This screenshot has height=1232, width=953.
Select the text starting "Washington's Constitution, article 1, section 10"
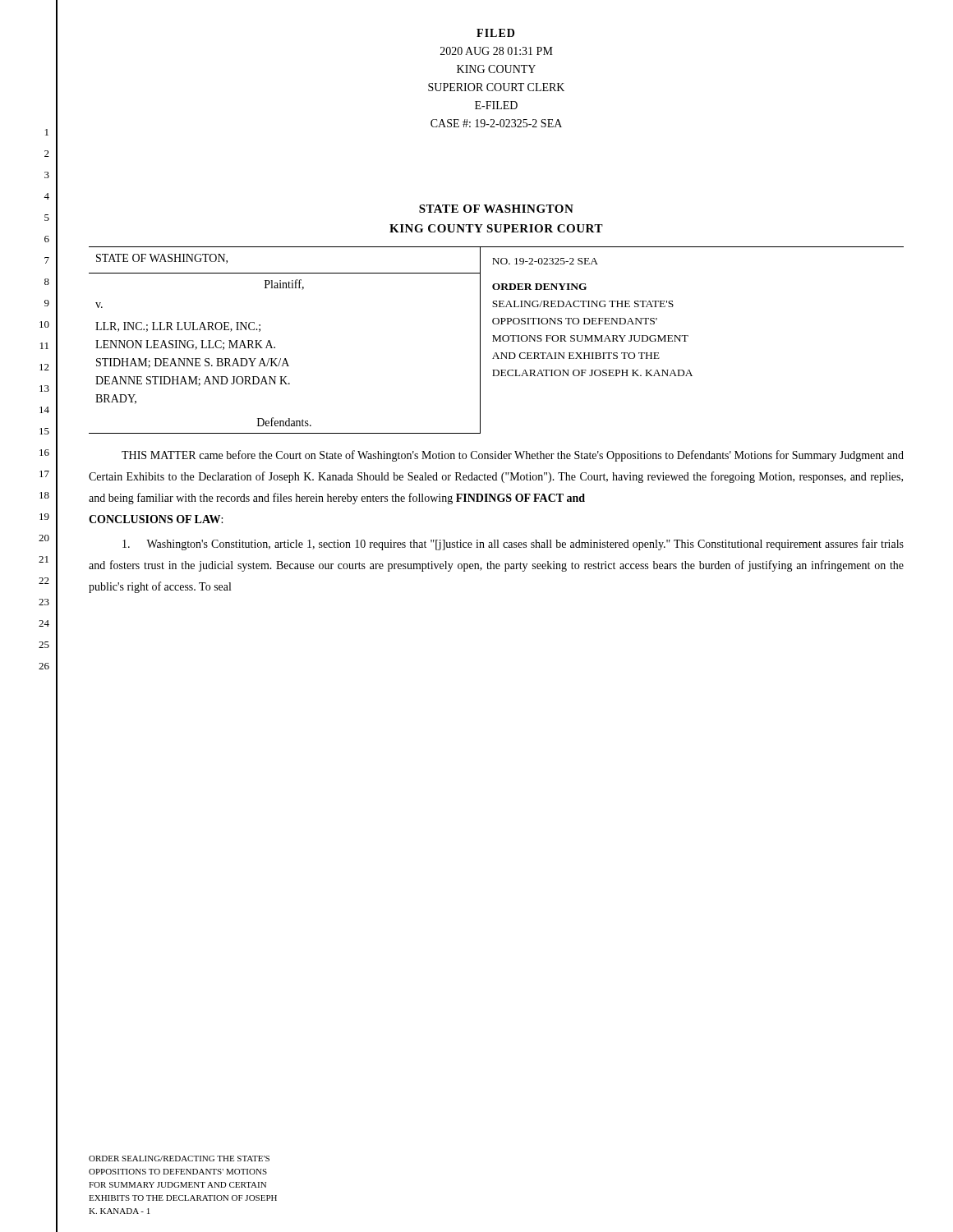point(496,565)
